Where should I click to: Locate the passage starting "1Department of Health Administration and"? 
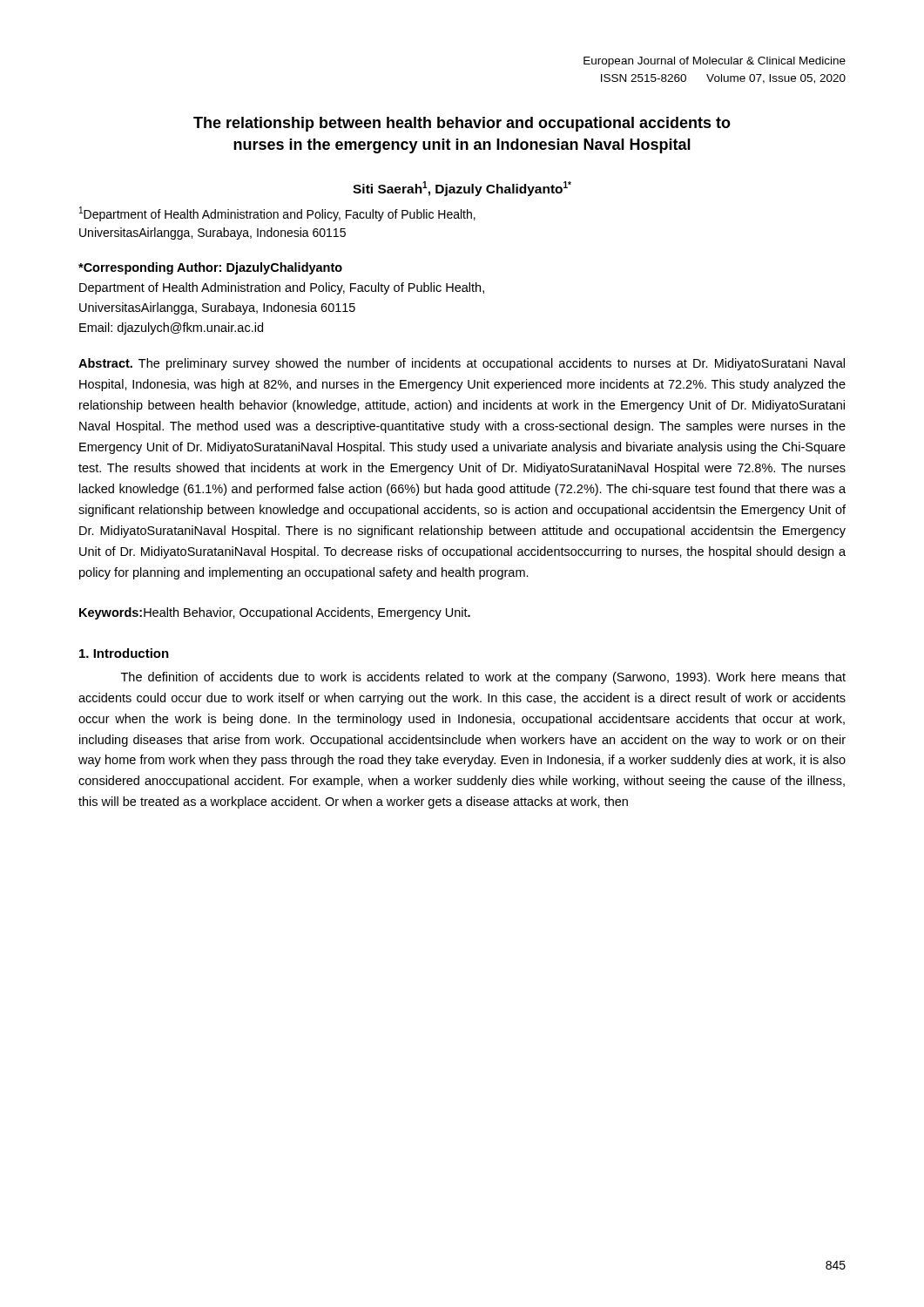click(x=277, y=223)
